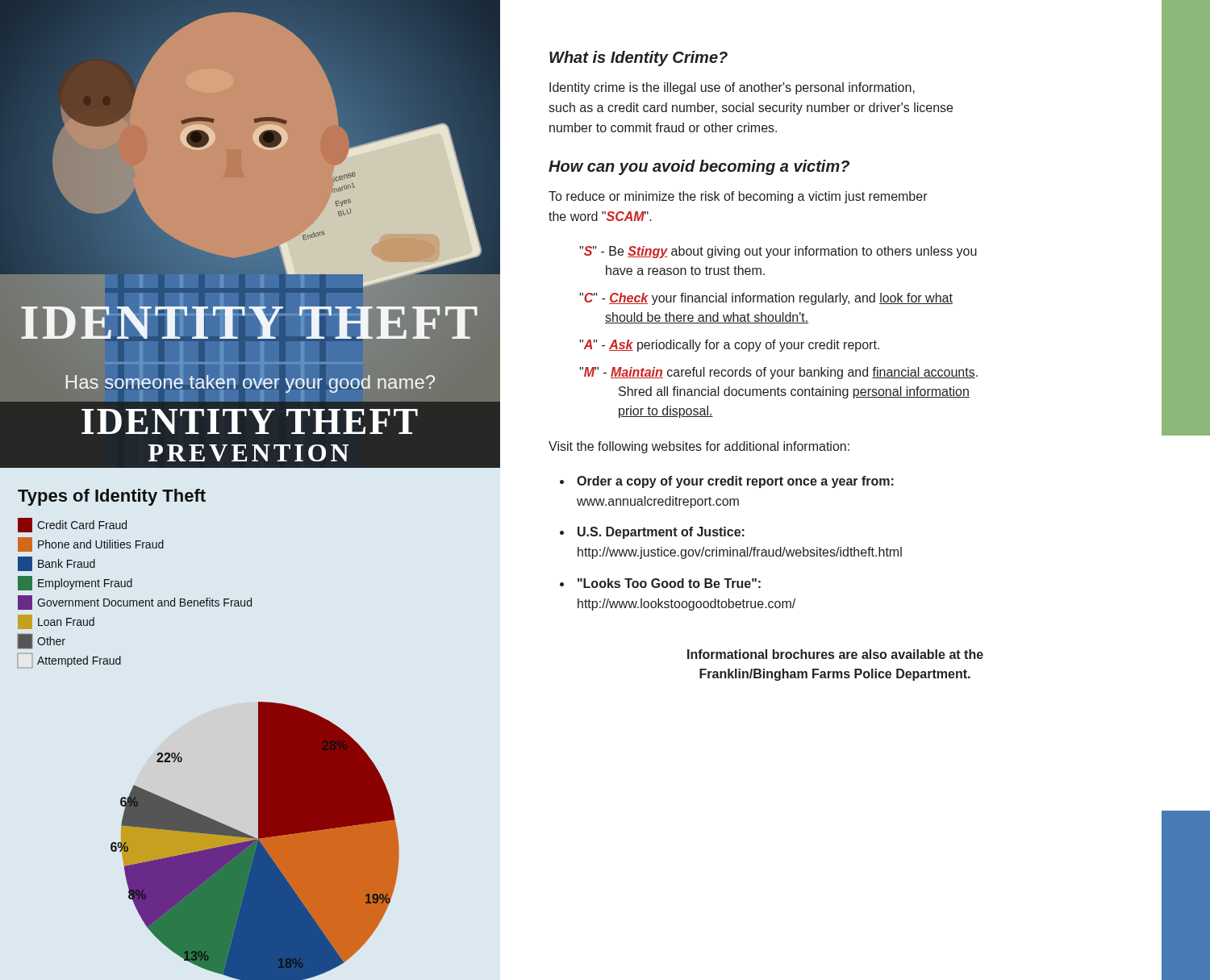Where is the passage that starts ""C" - Check your financial information regularly, and"?
This screenshot has width=1210, height=980.
pos(766,308)
